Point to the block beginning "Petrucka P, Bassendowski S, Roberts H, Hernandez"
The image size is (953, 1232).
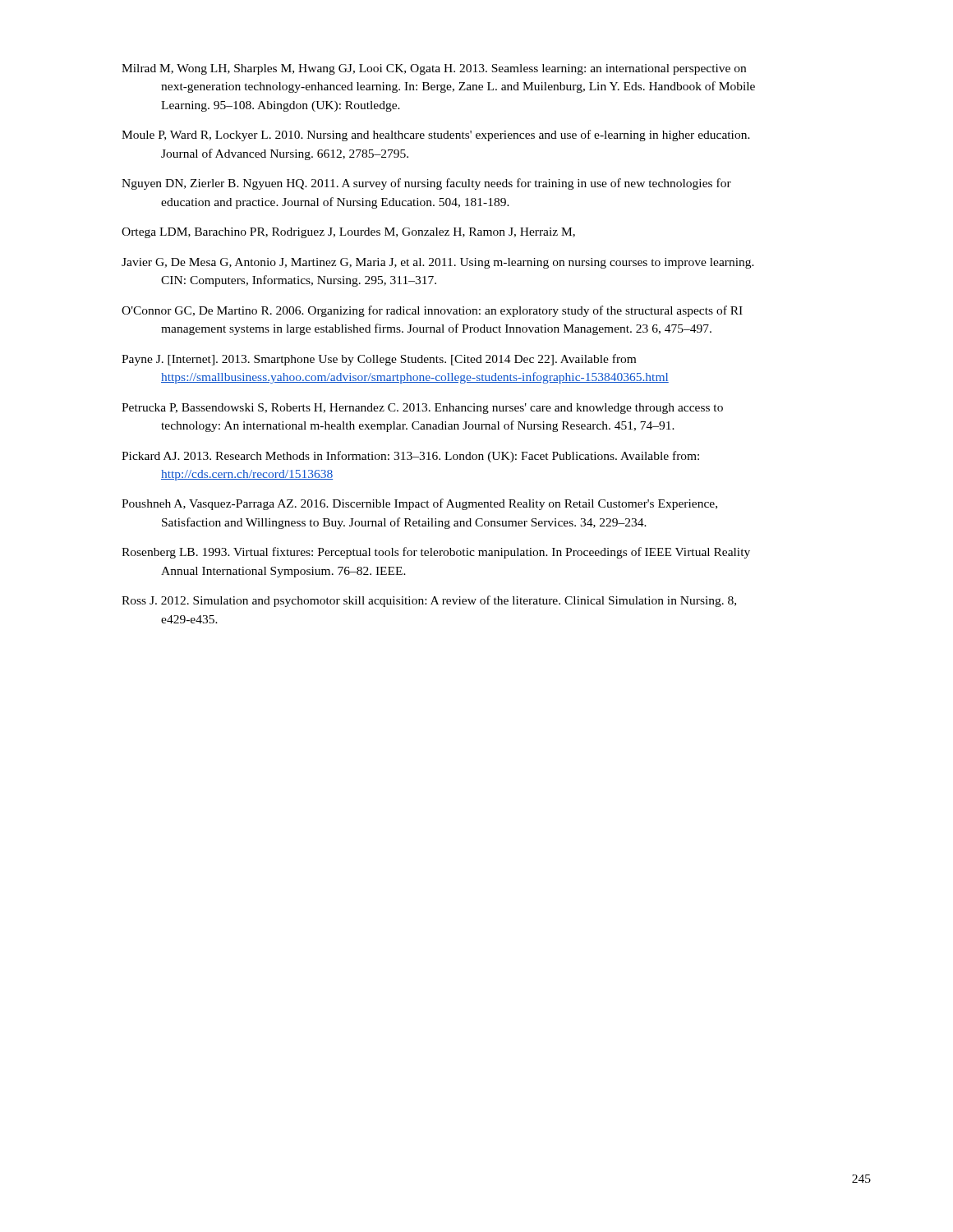point(422,416)
